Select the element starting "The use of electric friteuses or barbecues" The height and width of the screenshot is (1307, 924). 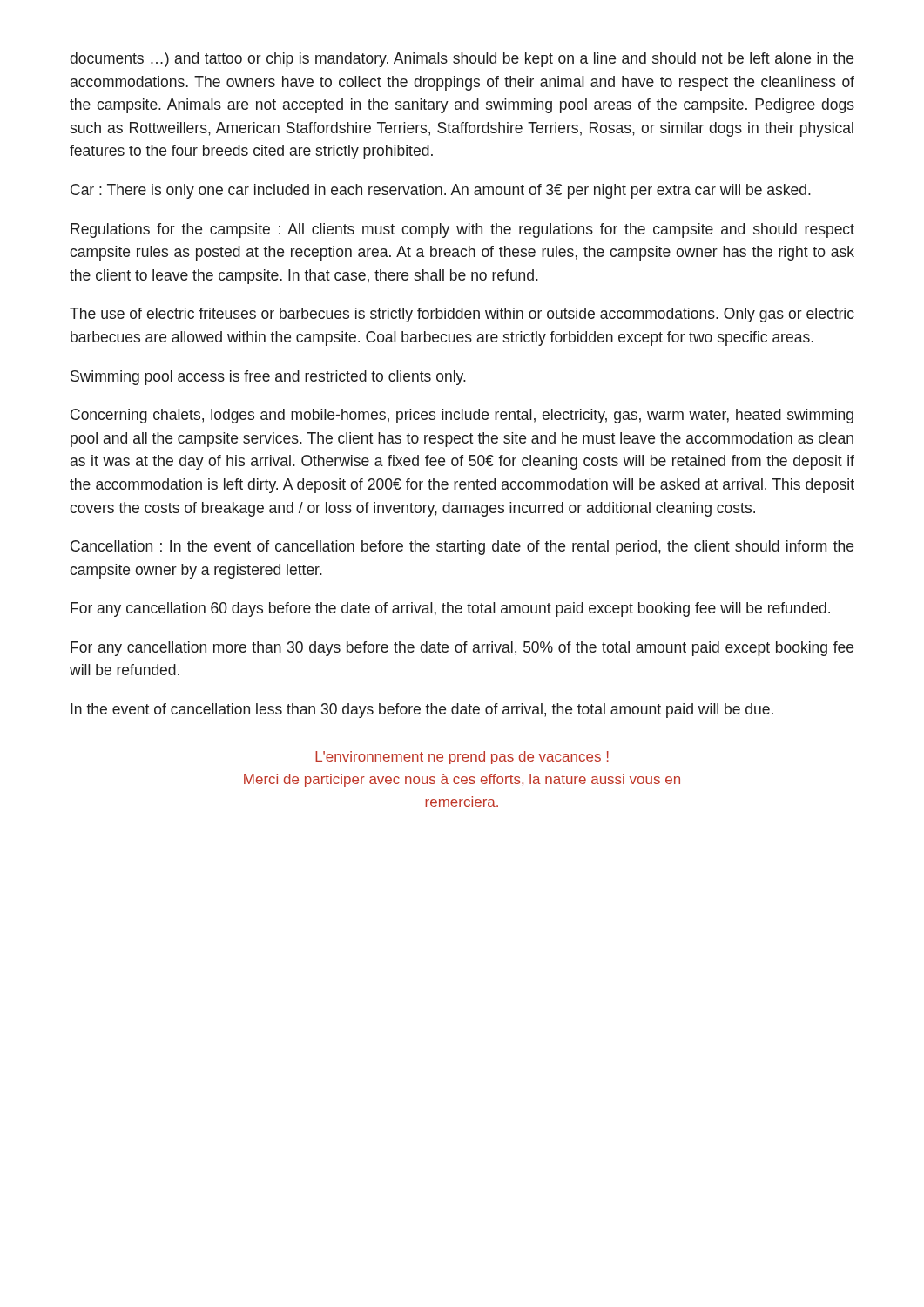(462, 326)
